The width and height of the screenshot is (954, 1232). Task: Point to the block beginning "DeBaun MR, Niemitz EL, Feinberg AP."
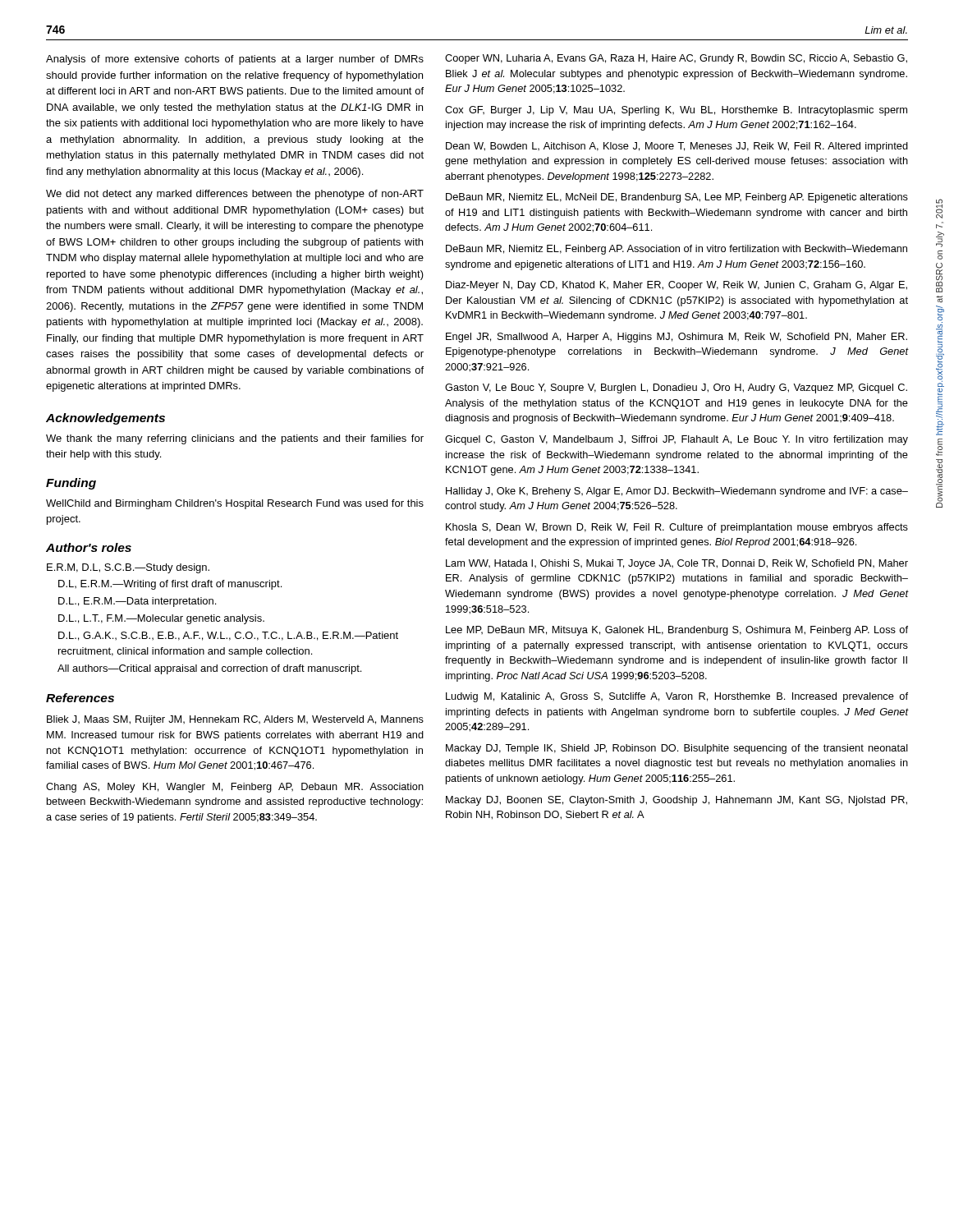676,256
